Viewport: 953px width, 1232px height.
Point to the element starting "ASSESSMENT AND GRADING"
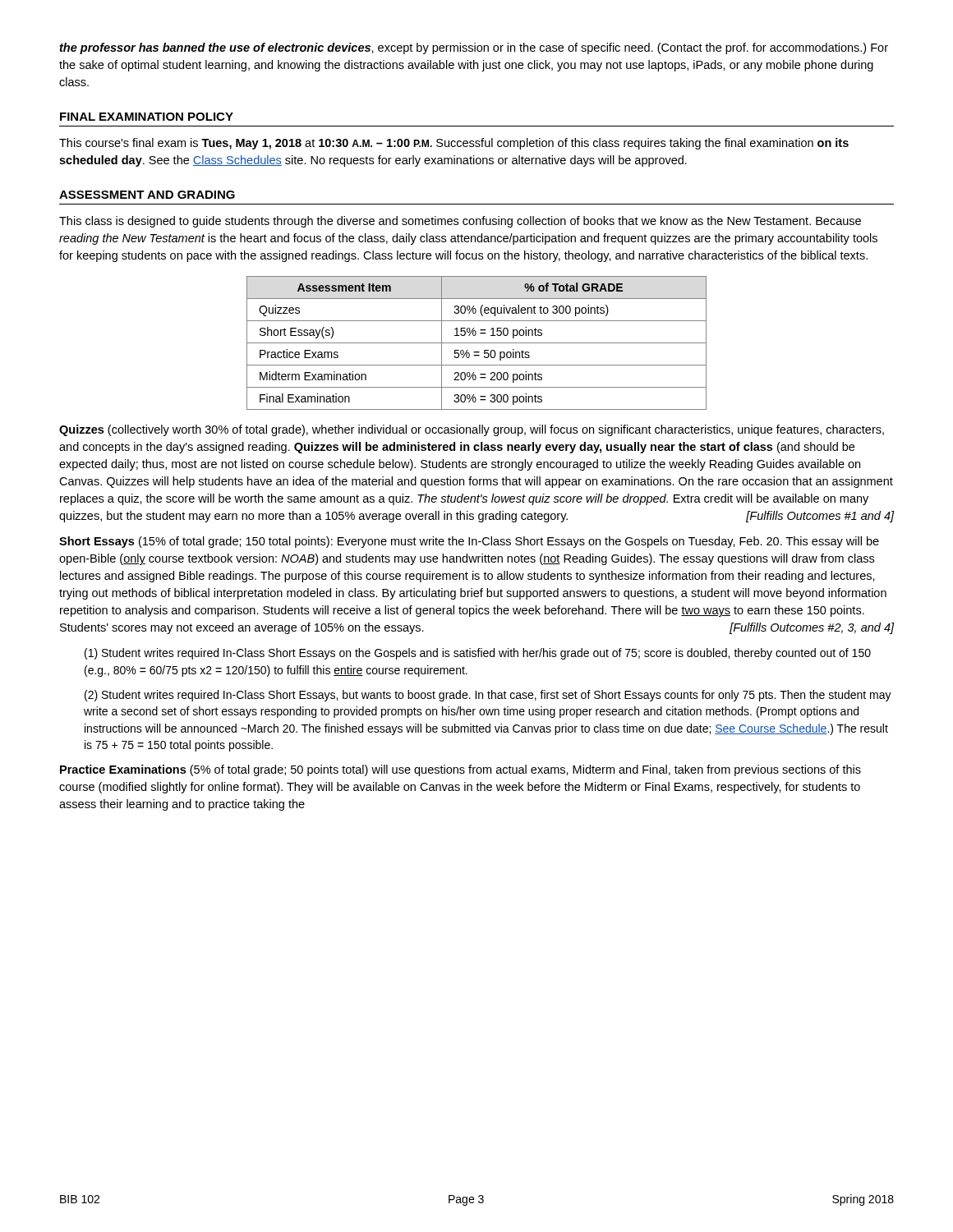coord(147,194)
